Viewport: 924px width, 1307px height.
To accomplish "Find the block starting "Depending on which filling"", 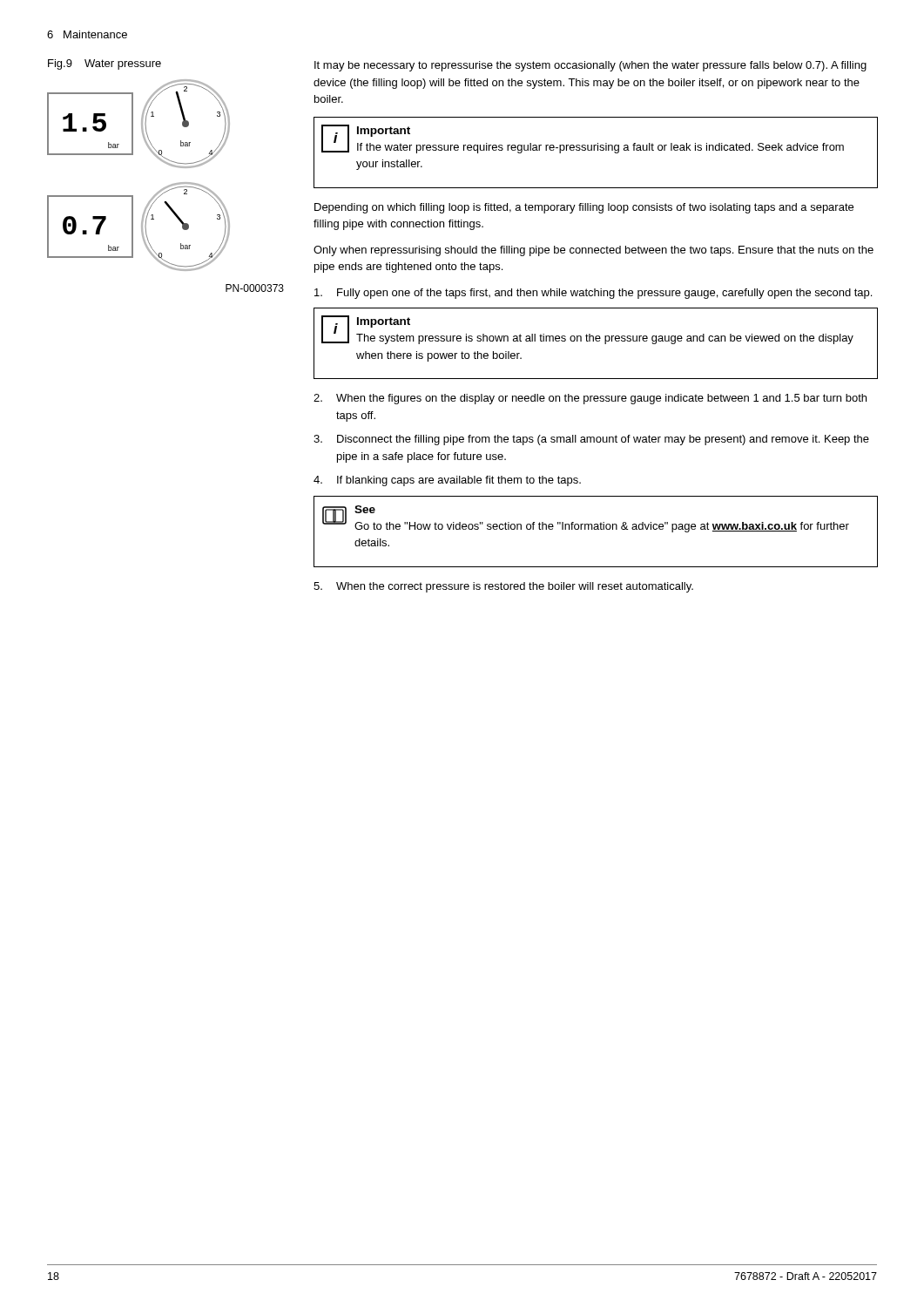I will [x=584, y=215].
